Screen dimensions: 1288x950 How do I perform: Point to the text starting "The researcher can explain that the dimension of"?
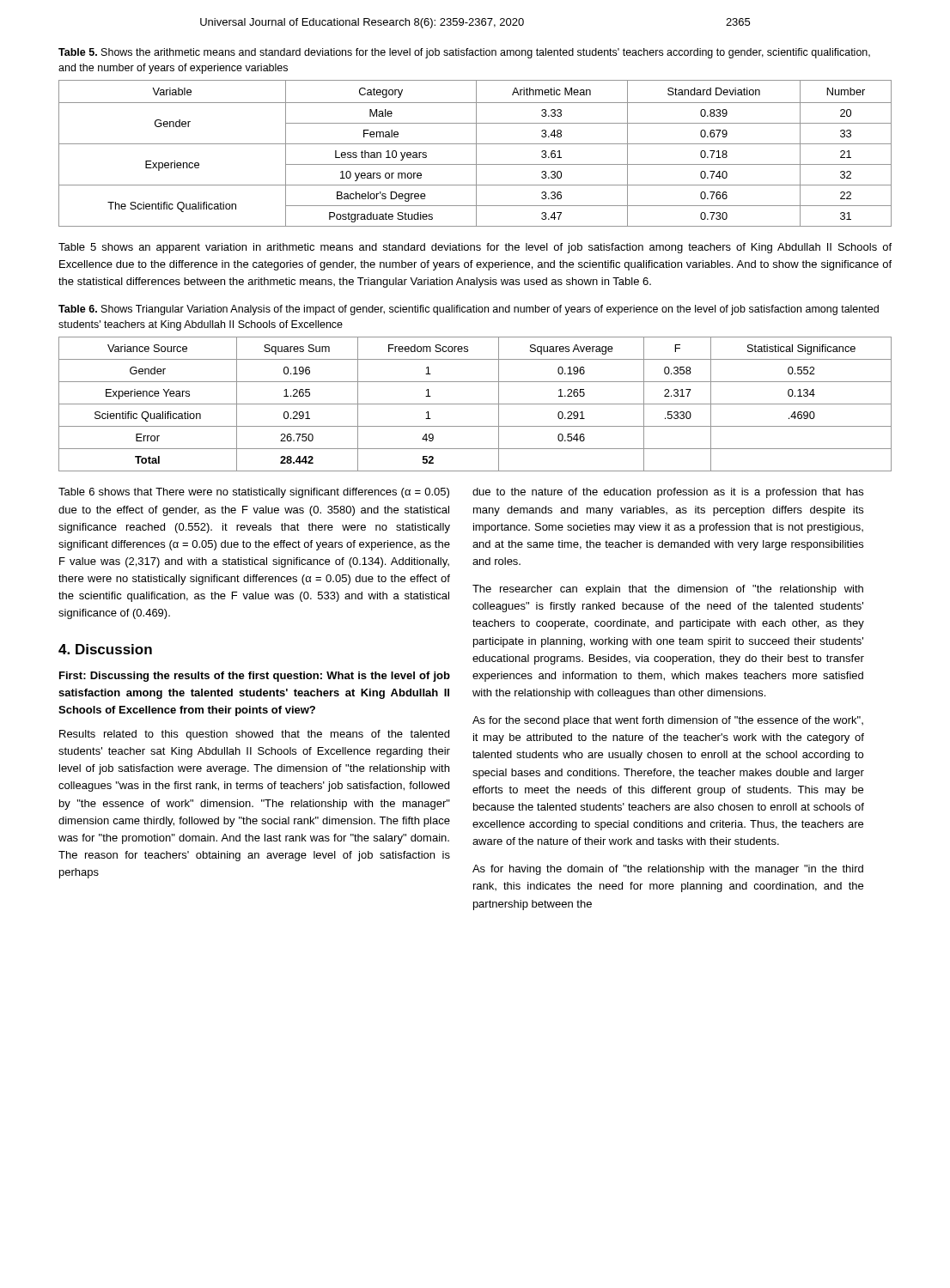(x=668, y=641)
